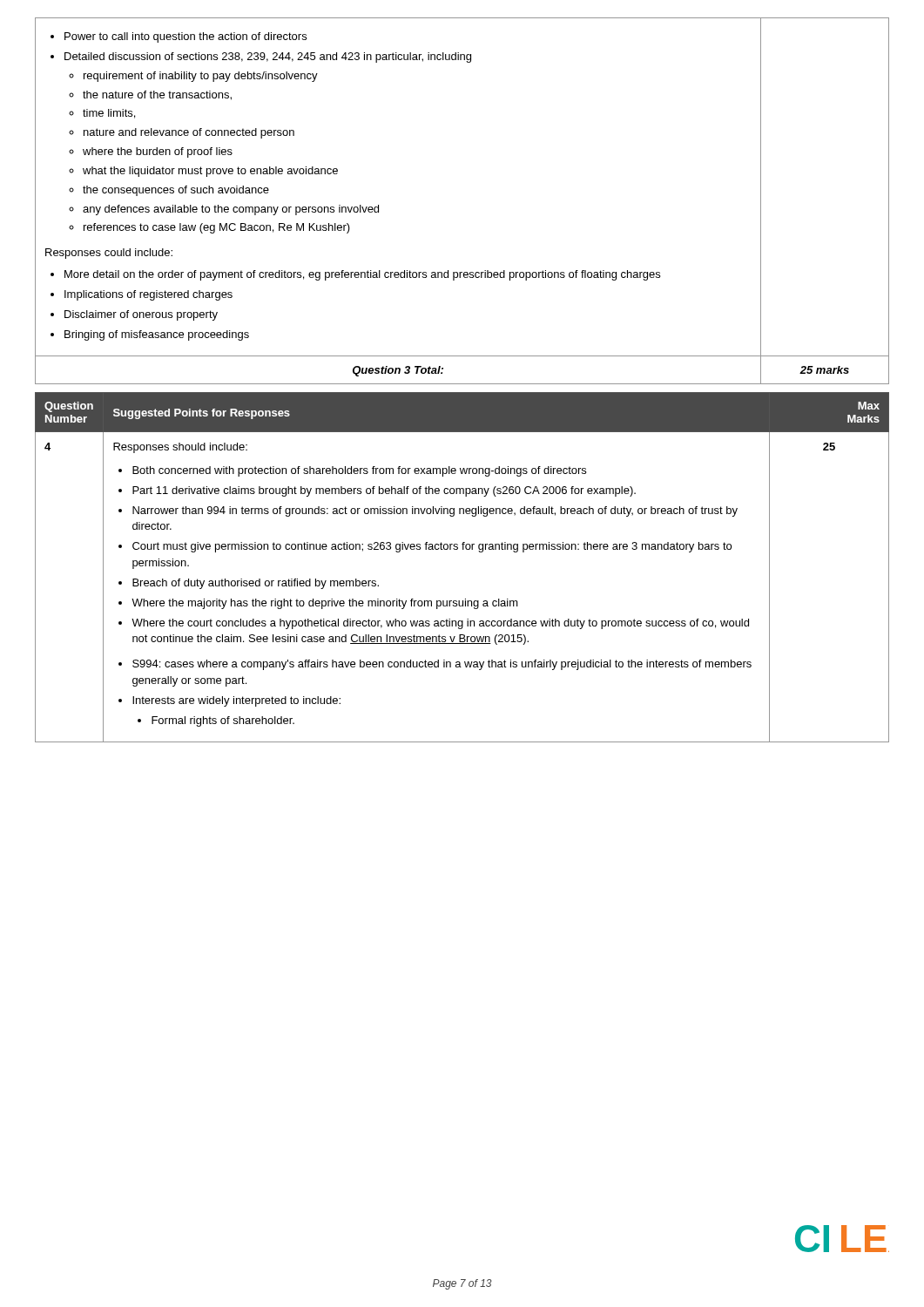The image size is (924, 1307).
Task: Find the table that mentions "Question Number"
Action: (x=462, y=567)
